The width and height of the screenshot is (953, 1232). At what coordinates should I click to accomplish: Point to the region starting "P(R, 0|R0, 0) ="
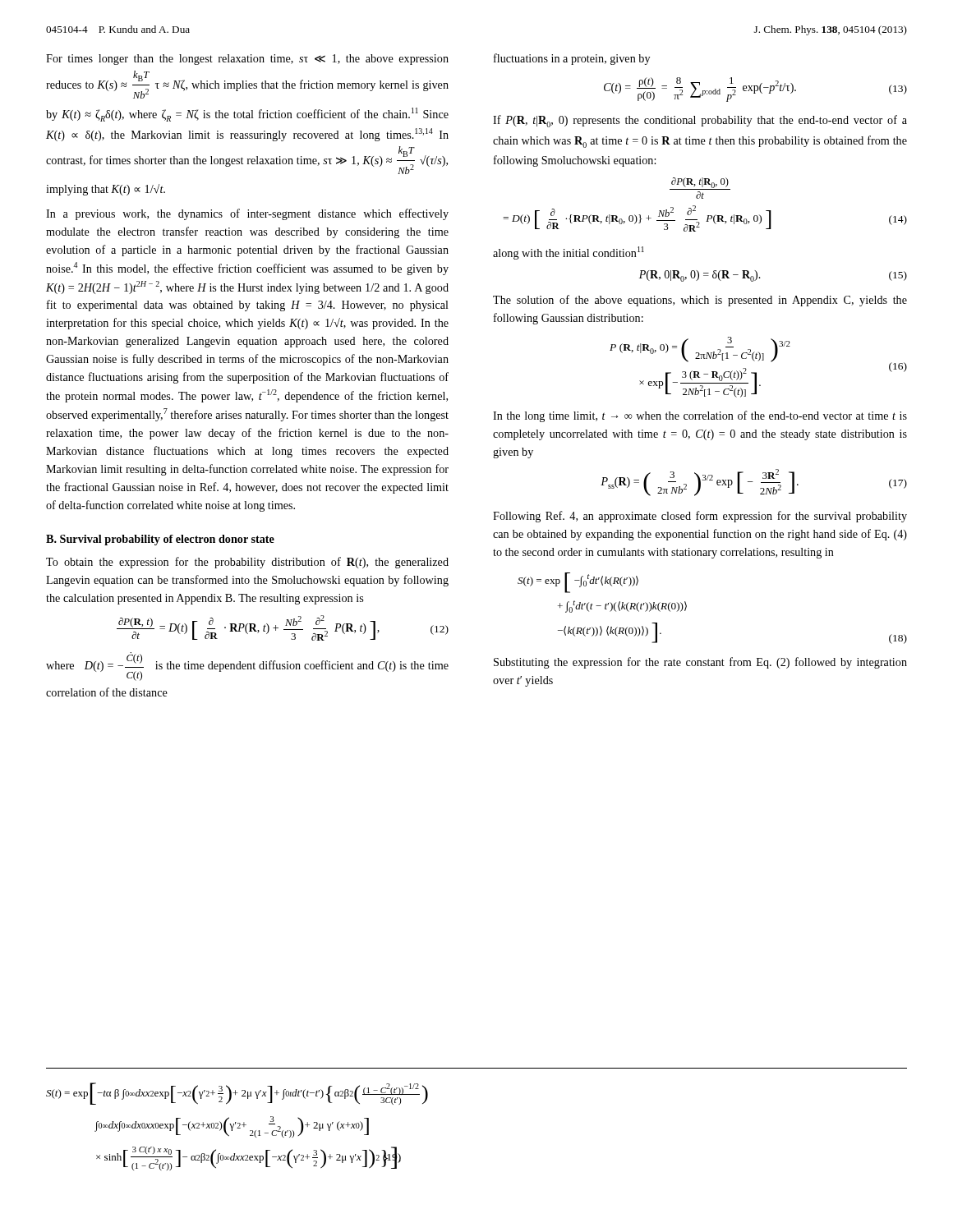pos(700,276)
